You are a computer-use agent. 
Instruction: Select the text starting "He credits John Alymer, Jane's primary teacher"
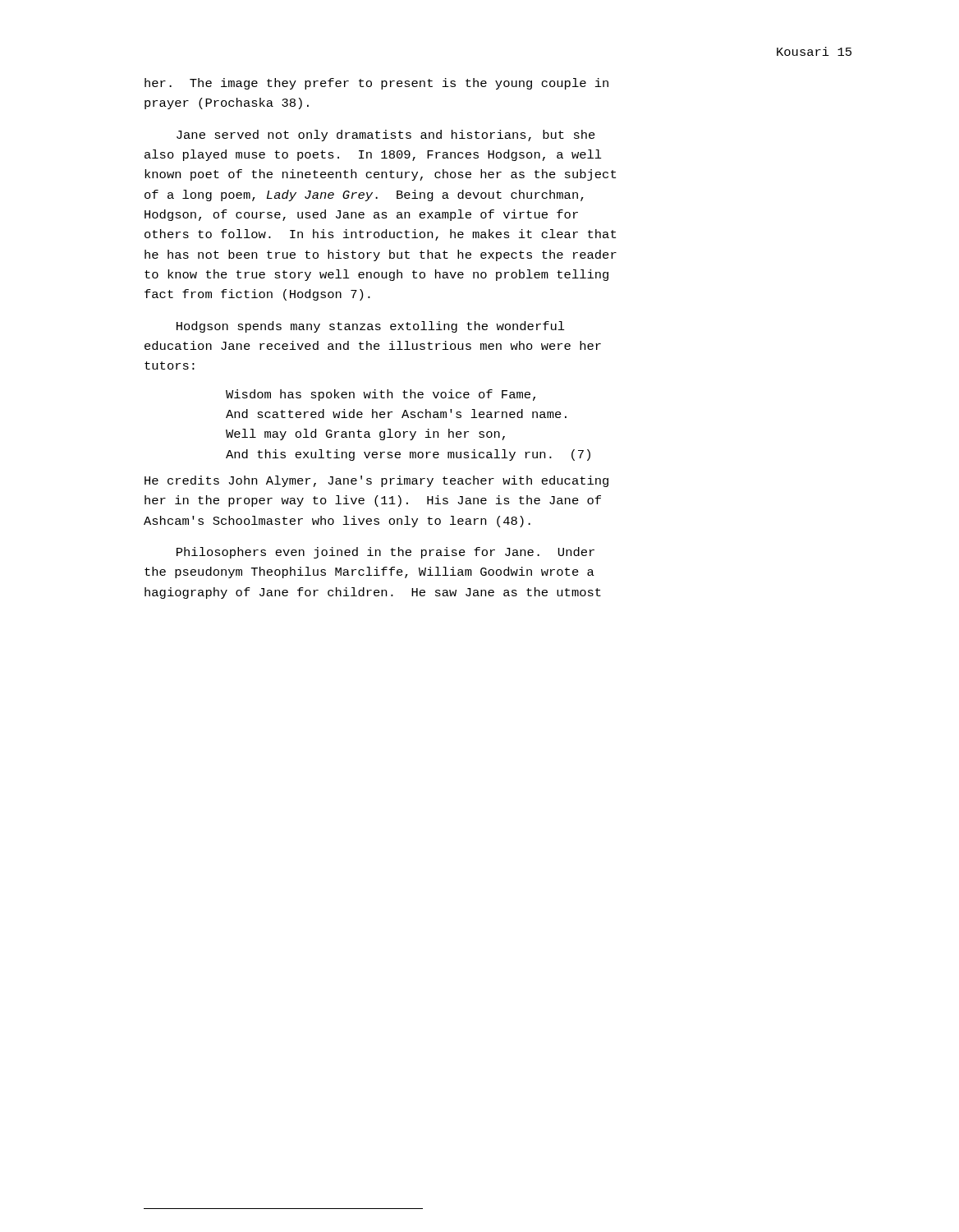coord(377,501)
